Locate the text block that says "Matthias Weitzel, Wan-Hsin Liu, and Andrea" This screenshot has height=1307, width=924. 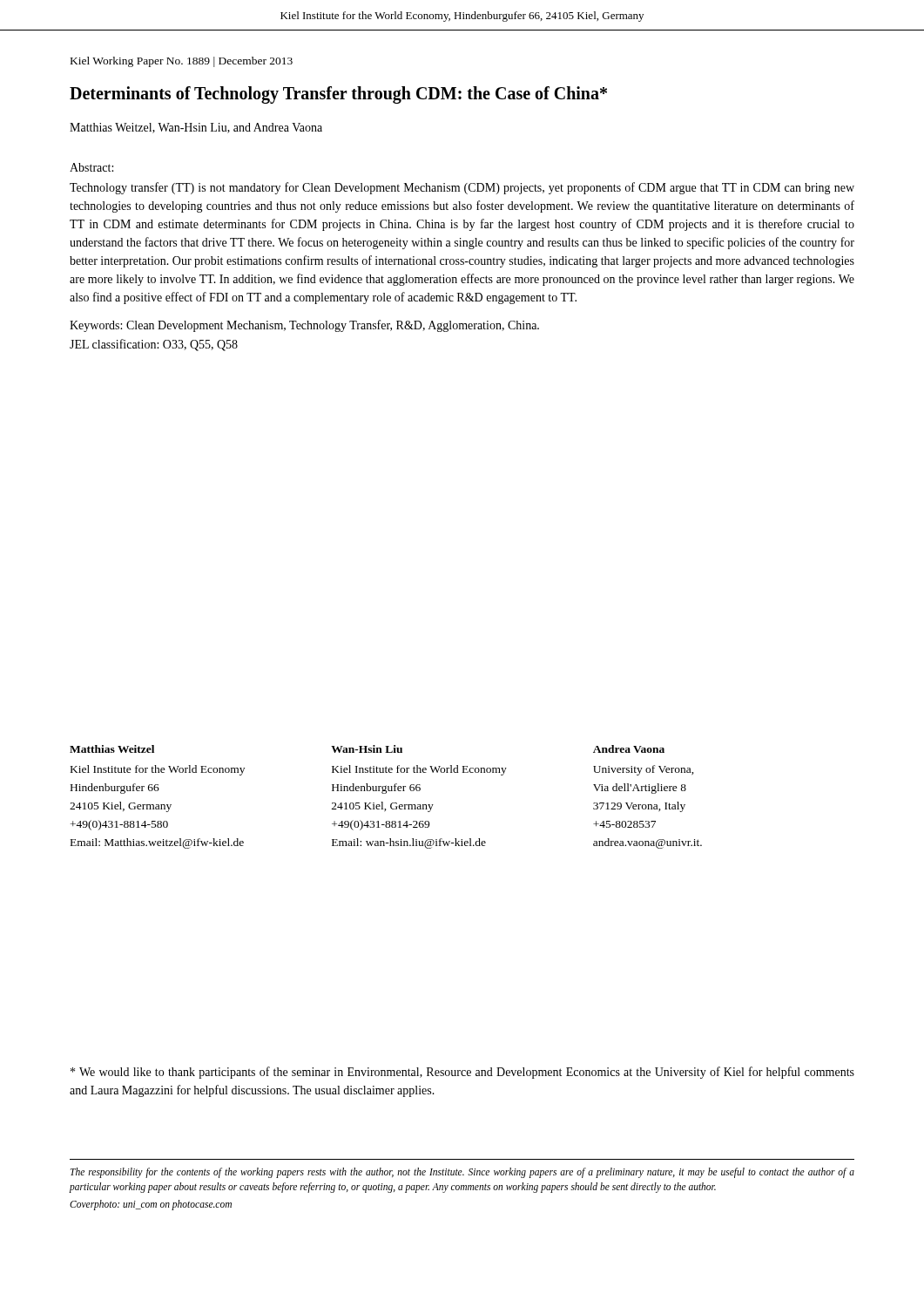[196, 128]
